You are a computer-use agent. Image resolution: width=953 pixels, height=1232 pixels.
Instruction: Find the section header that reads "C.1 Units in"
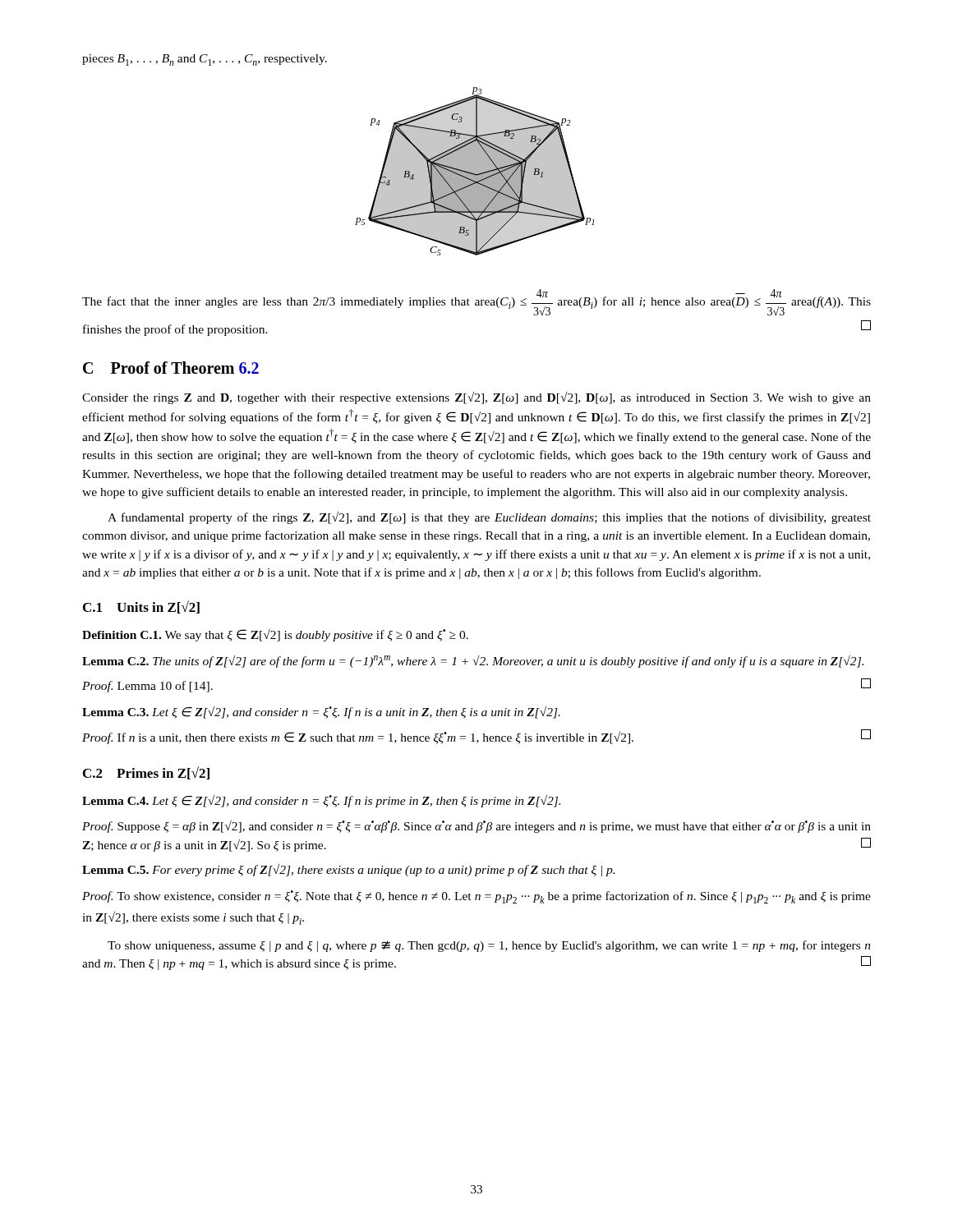tap(141, 608)
